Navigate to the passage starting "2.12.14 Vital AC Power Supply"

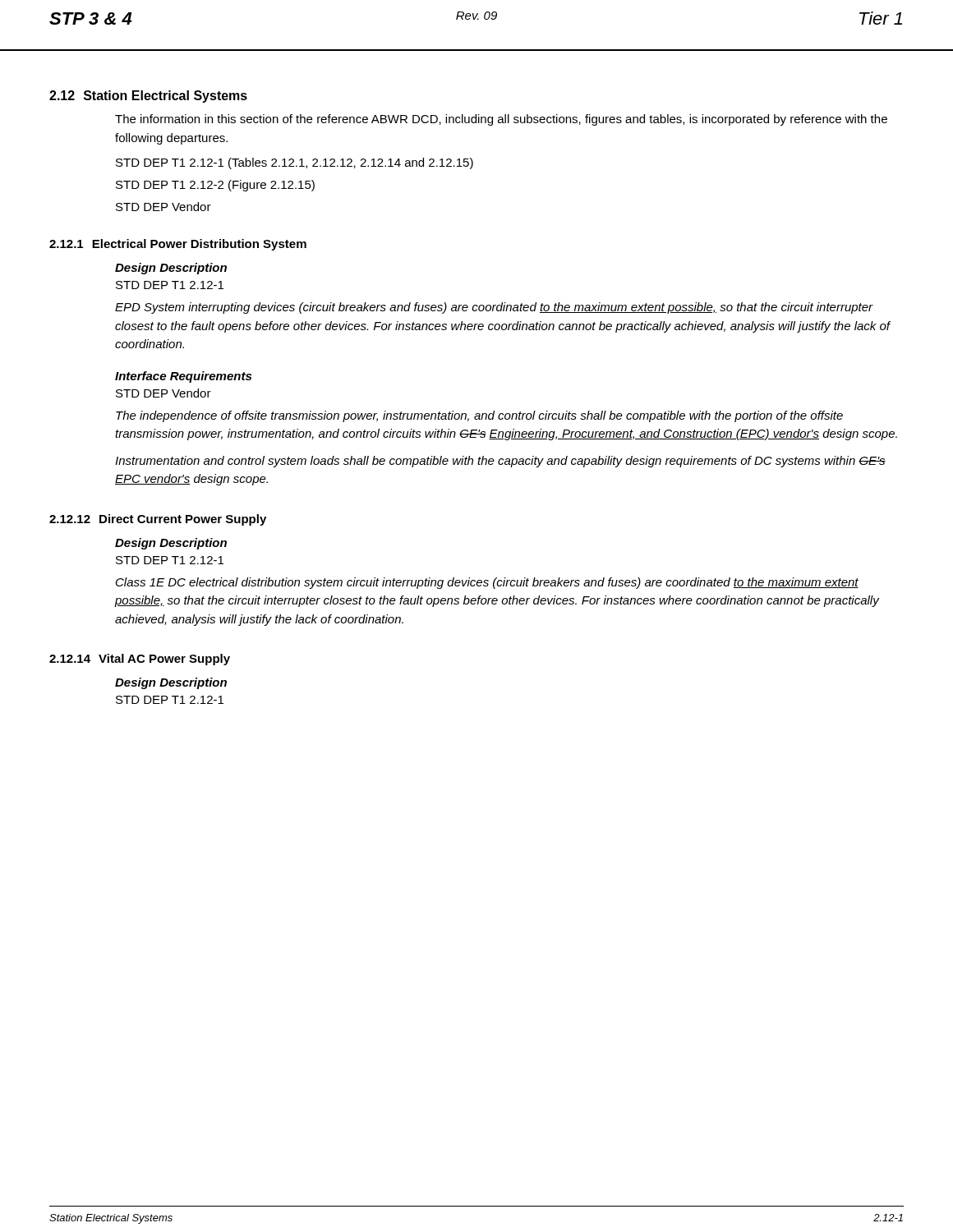pos(140,658)
